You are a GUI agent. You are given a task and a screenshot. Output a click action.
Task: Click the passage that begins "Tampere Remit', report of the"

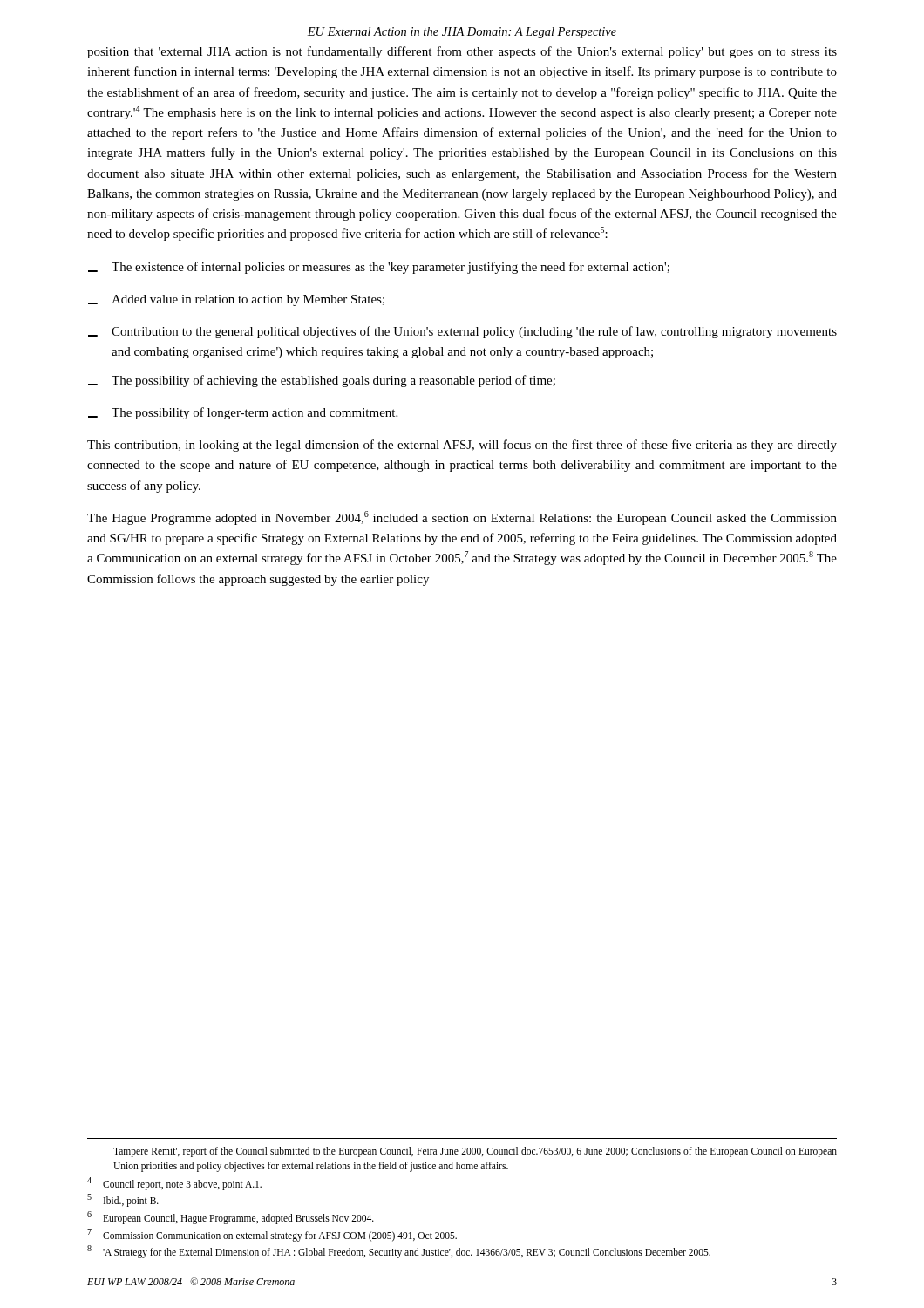[475, 1159]
